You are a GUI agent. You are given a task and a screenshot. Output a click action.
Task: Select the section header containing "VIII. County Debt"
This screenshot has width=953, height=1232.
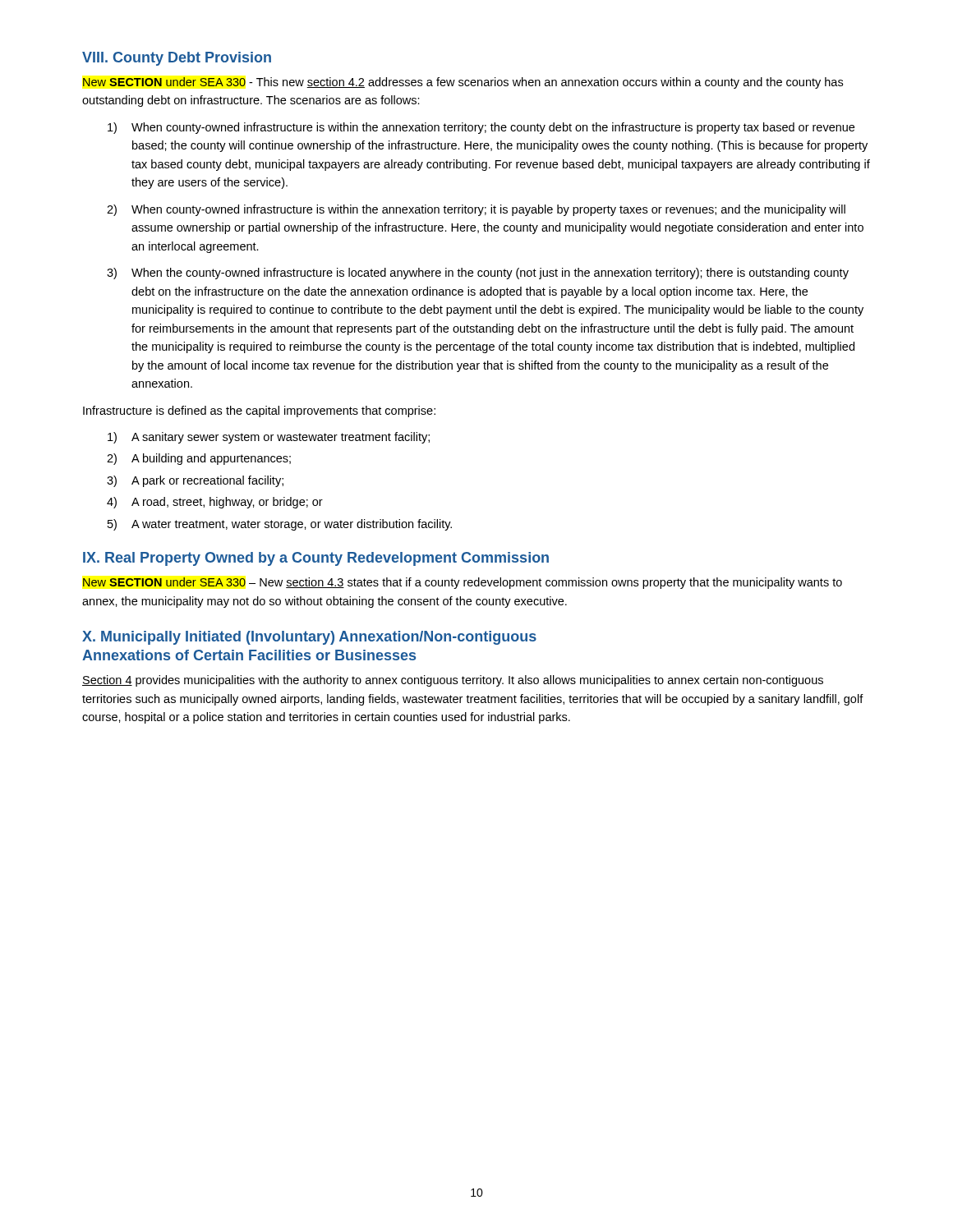[177, 59]
